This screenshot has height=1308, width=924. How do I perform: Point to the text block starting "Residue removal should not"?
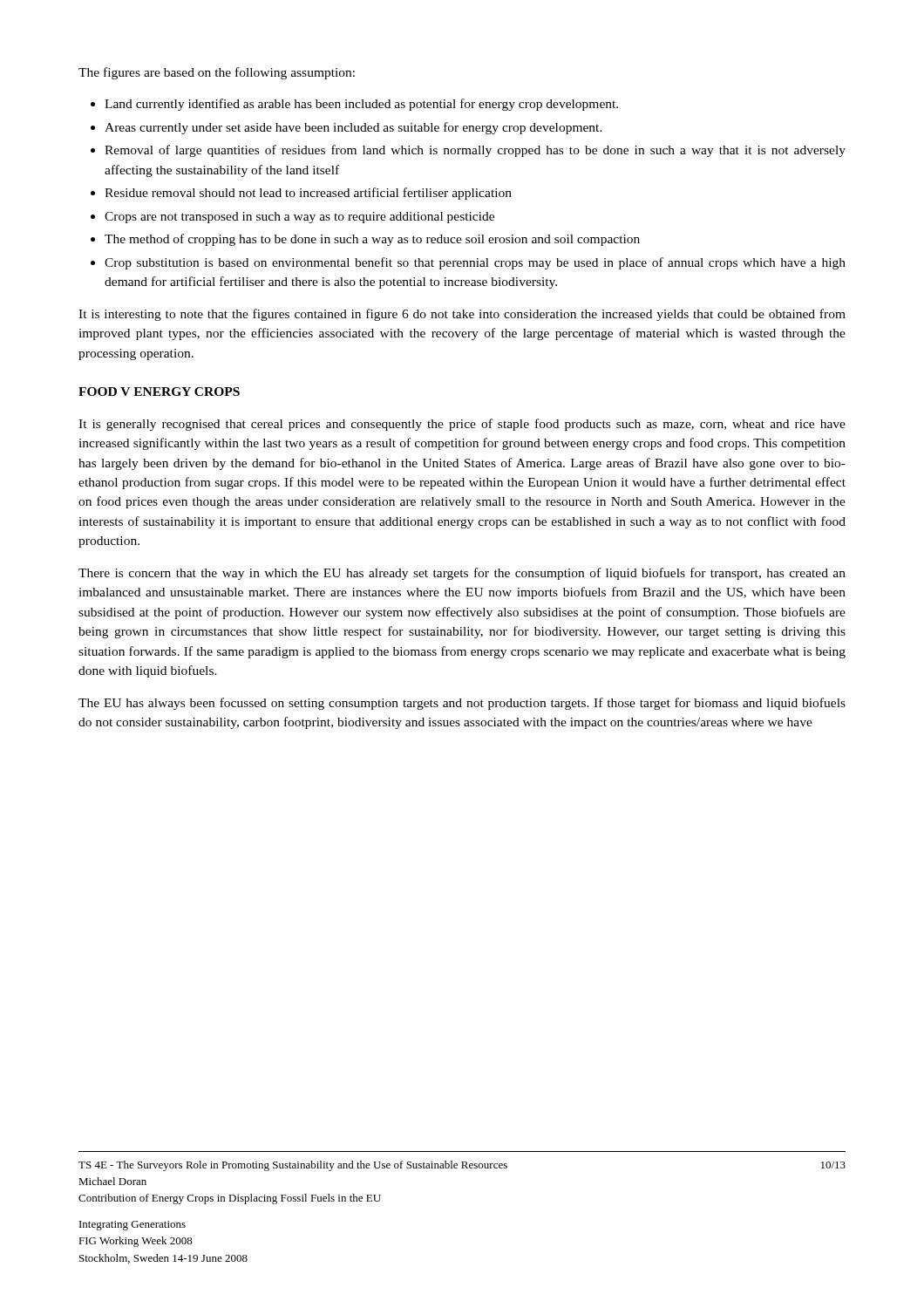308,193
